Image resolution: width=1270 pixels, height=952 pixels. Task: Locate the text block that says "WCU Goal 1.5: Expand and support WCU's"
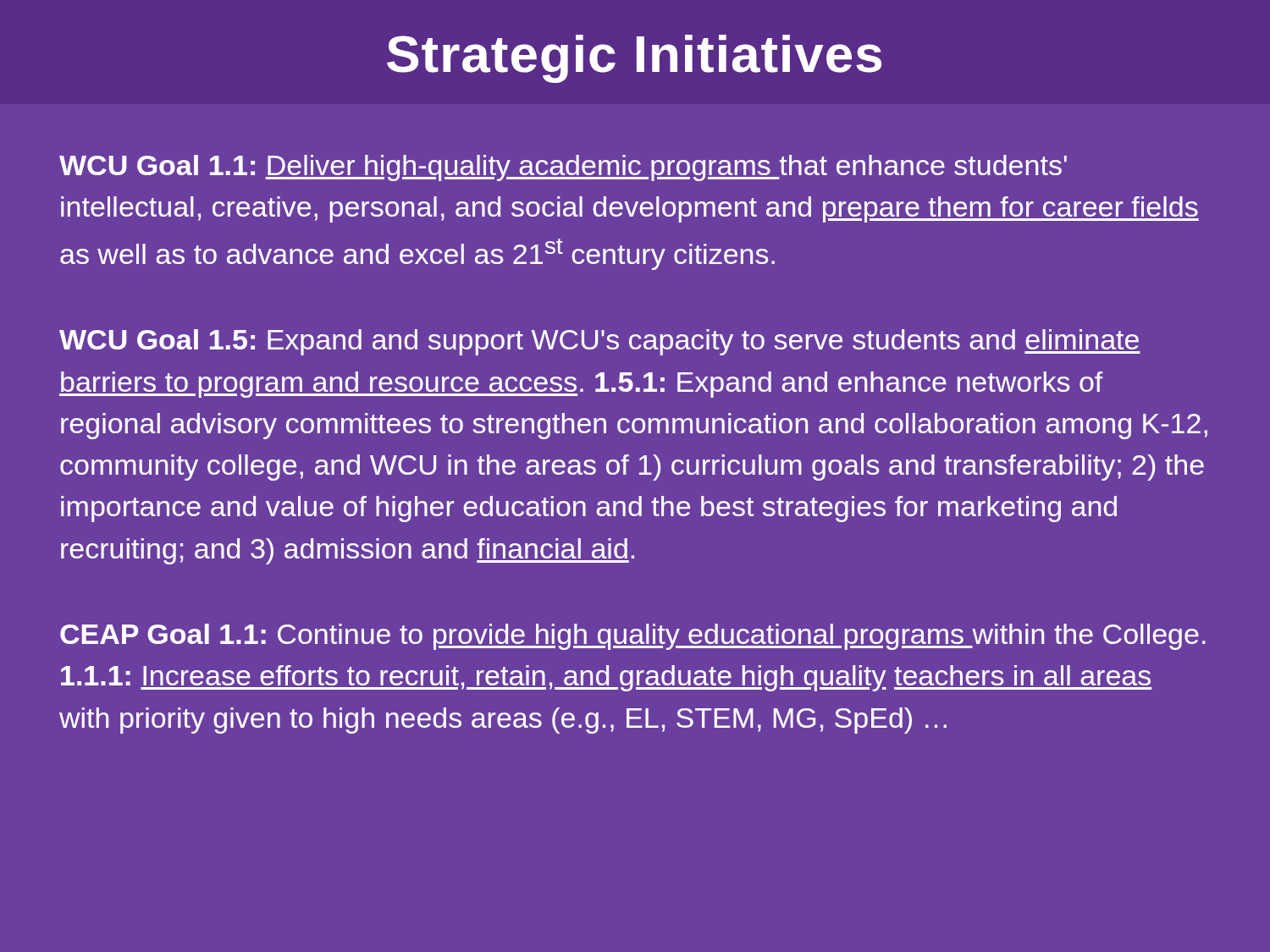point(635,444)
